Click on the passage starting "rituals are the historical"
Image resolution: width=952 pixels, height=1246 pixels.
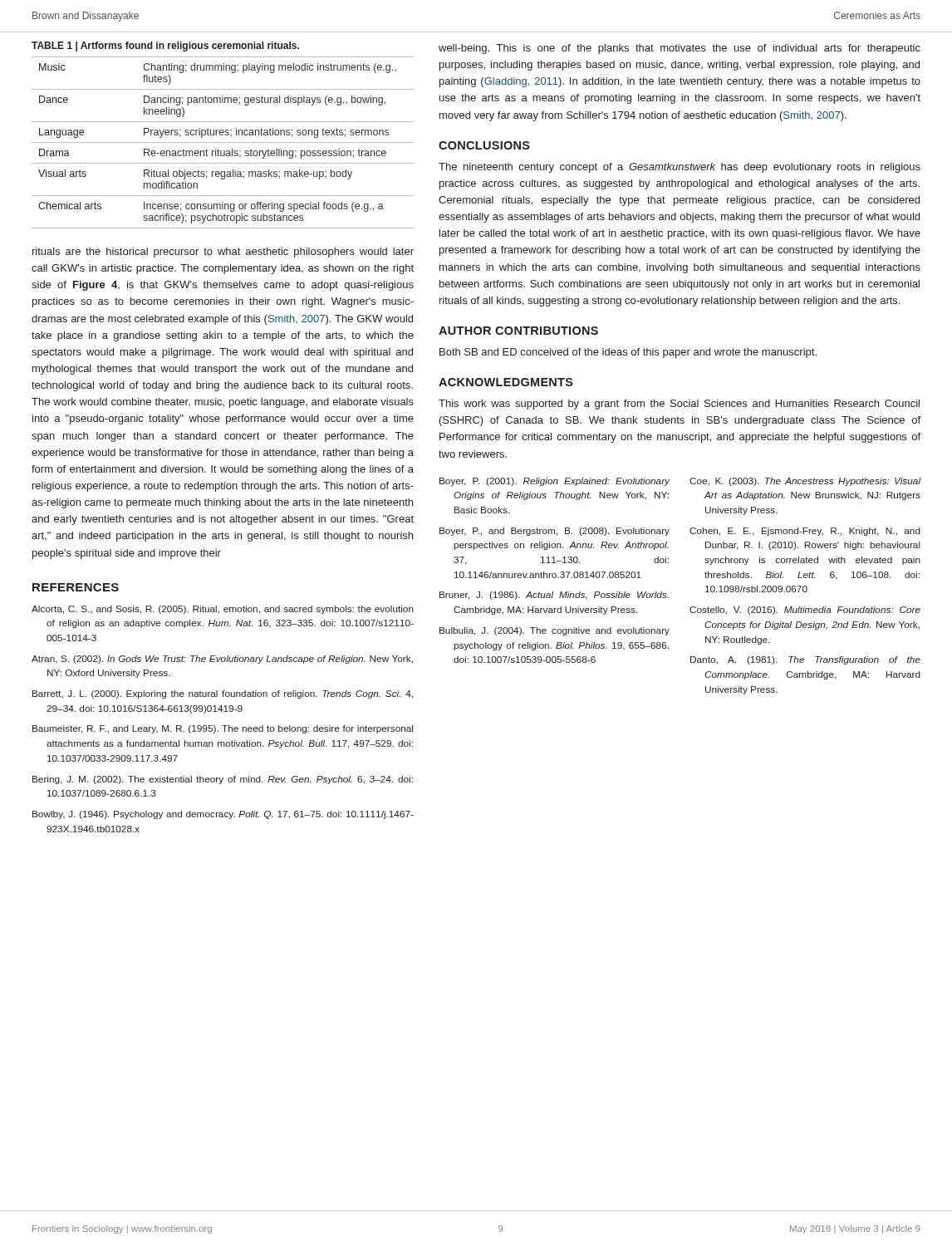coord(223,402)
